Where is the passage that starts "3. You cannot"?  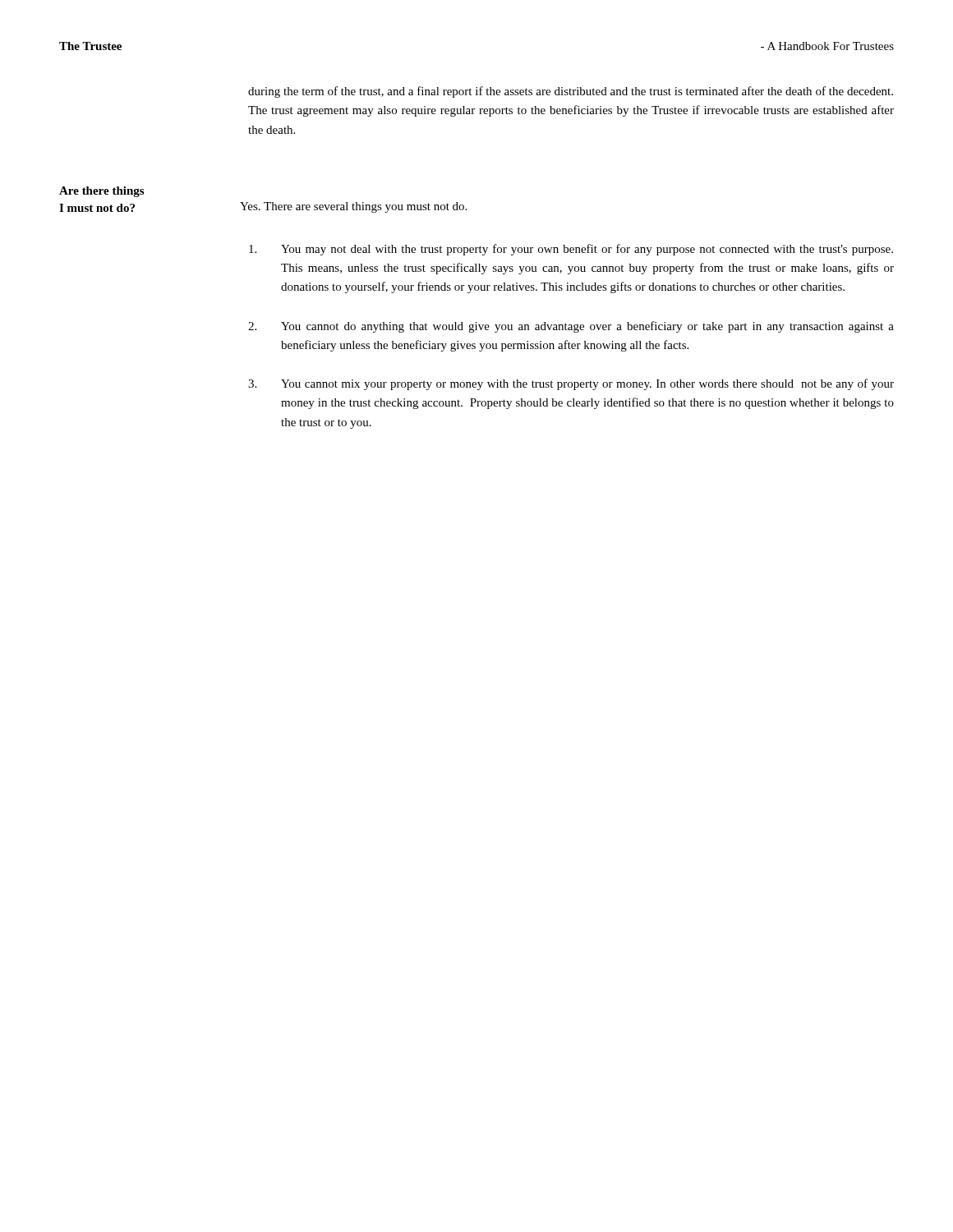pyautogui.click(x=571, y=403)
